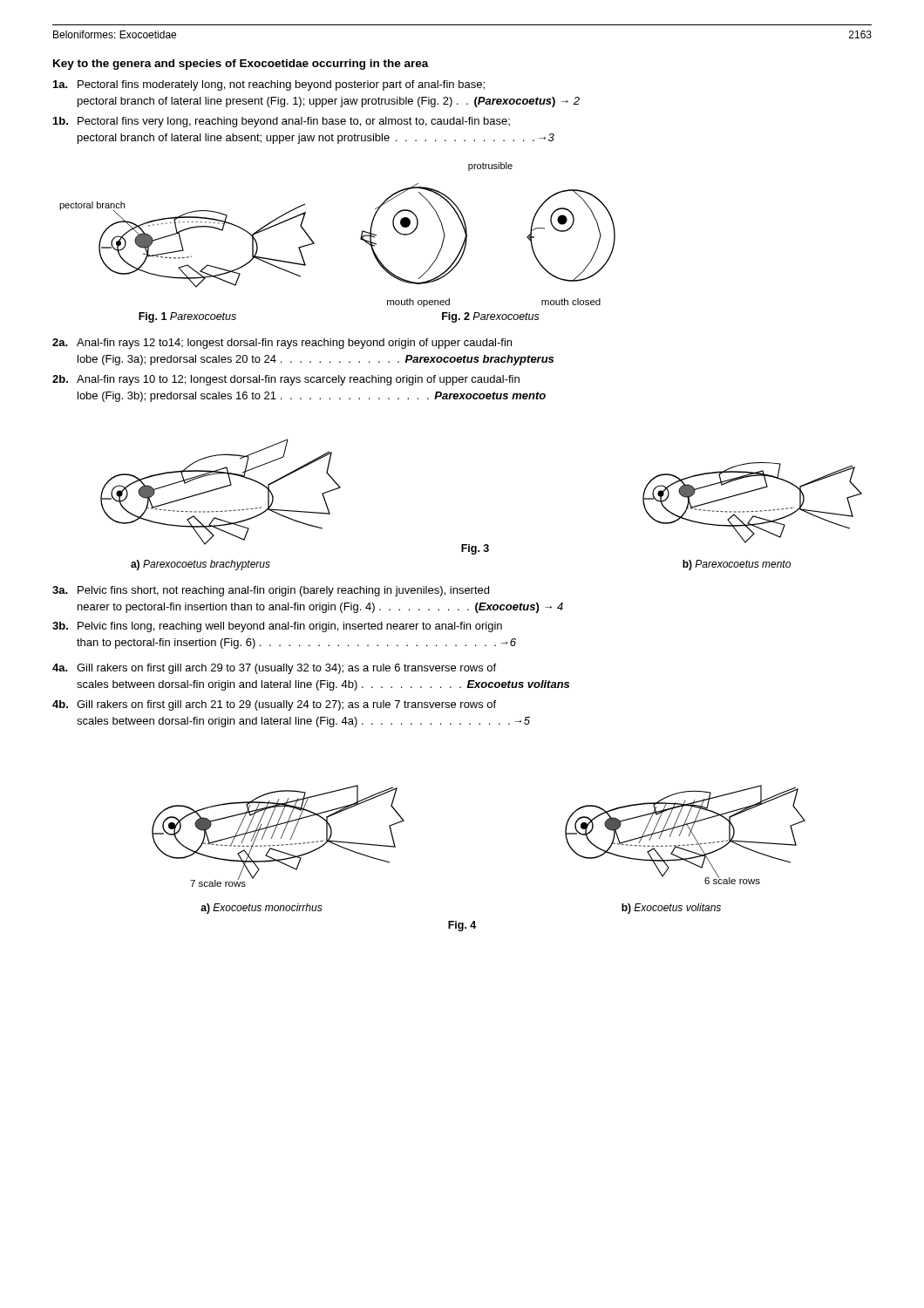The image size is (924, 1308).
Task: Find the text starting "Fig. 4"
Action: [462, 925]
